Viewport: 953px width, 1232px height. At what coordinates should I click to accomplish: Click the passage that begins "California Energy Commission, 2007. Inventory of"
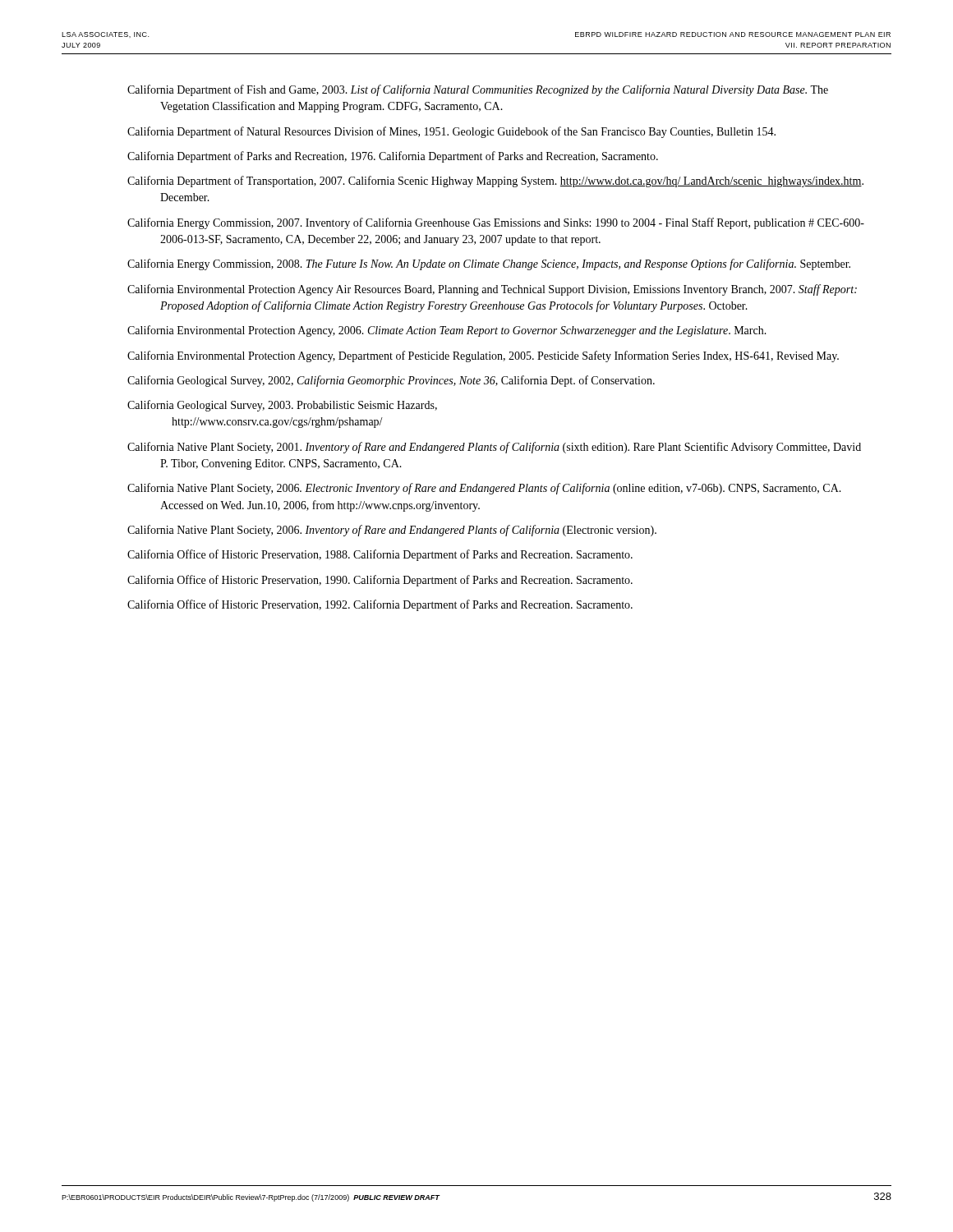click(496, 231)
